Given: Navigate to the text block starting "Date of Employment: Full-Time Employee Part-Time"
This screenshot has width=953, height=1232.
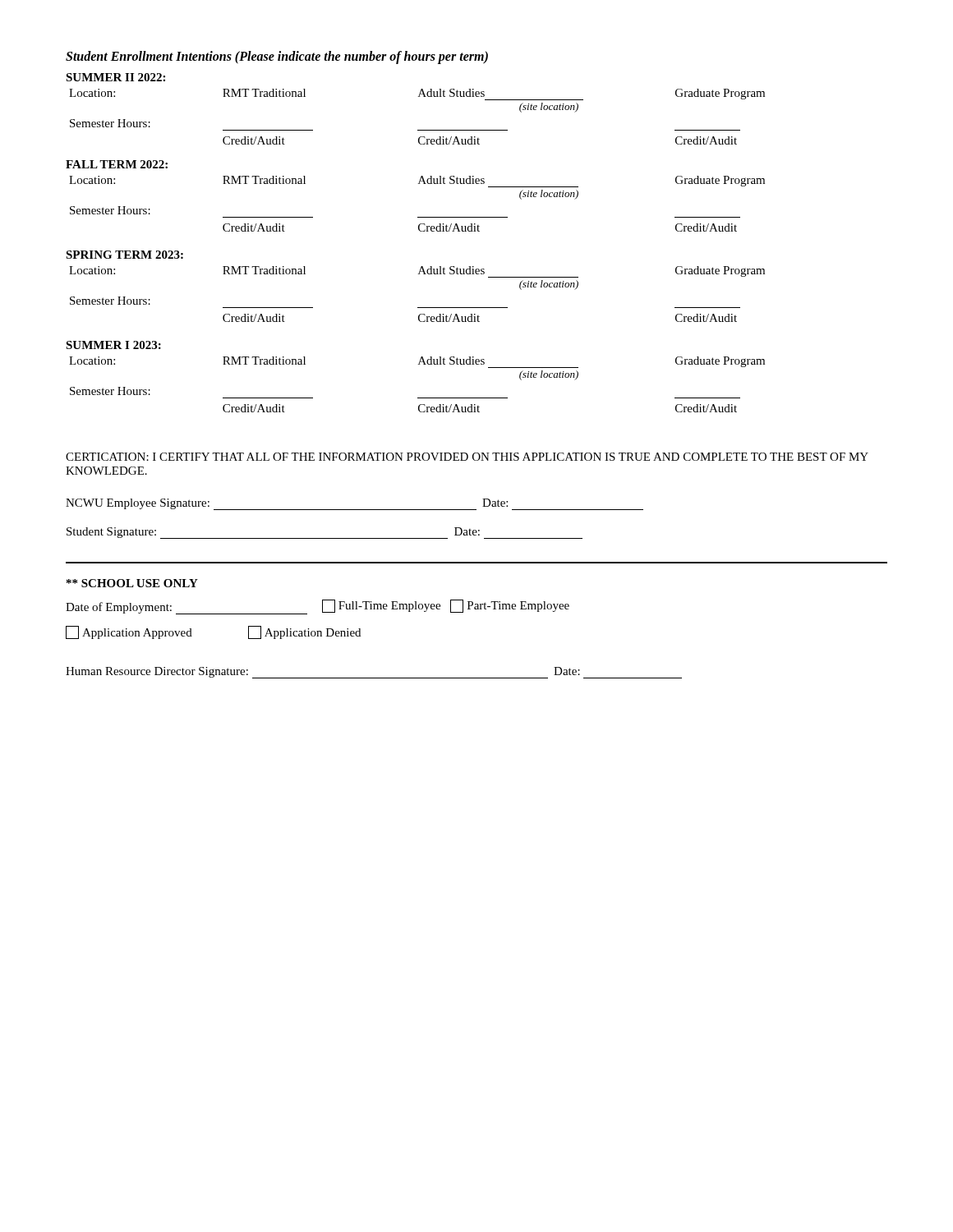Looking at the screenshot, I should pyautogui.click(x=476, y=619).
